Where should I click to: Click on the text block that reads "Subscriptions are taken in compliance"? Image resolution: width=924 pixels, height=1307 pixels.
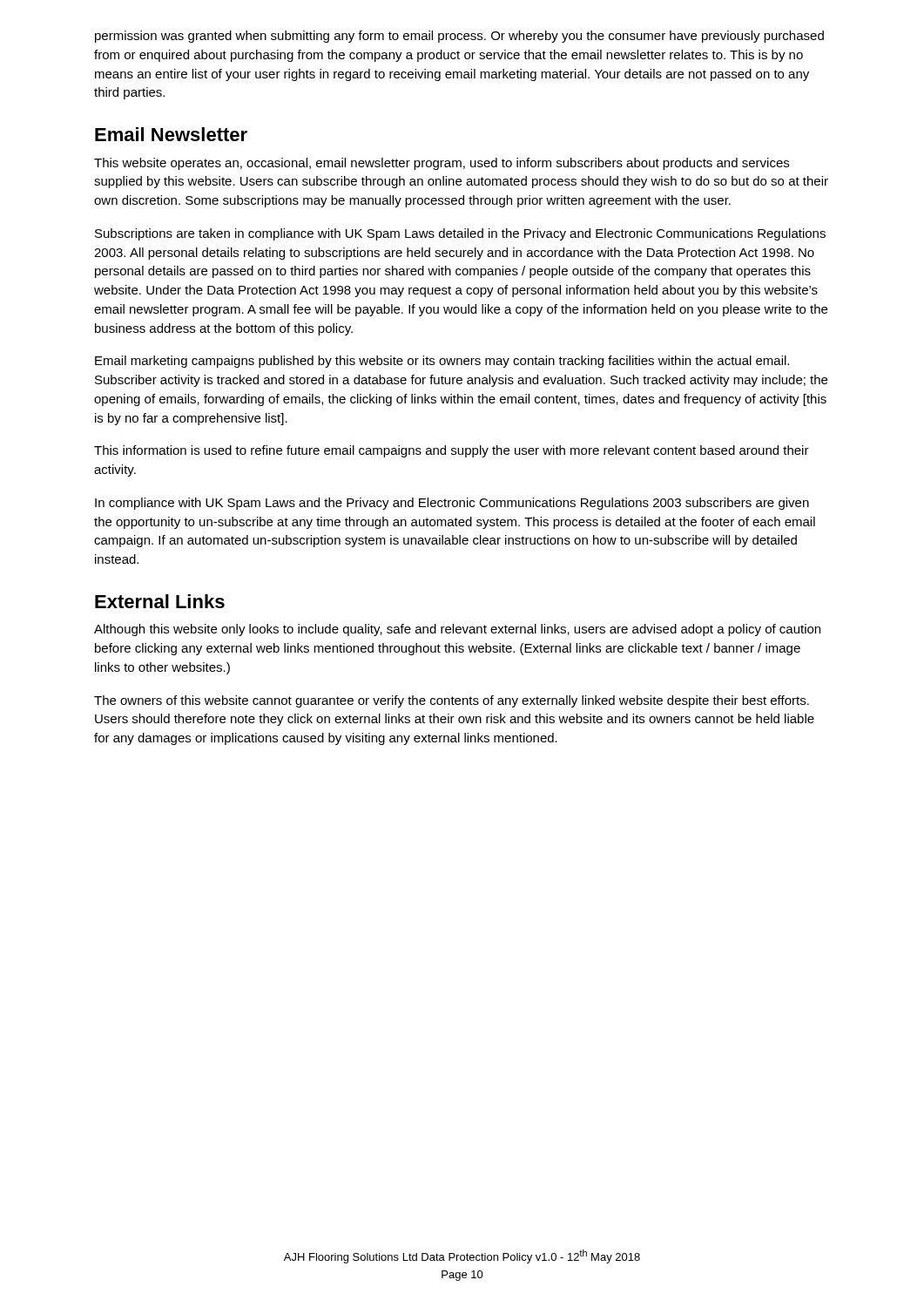pos(461,280)
